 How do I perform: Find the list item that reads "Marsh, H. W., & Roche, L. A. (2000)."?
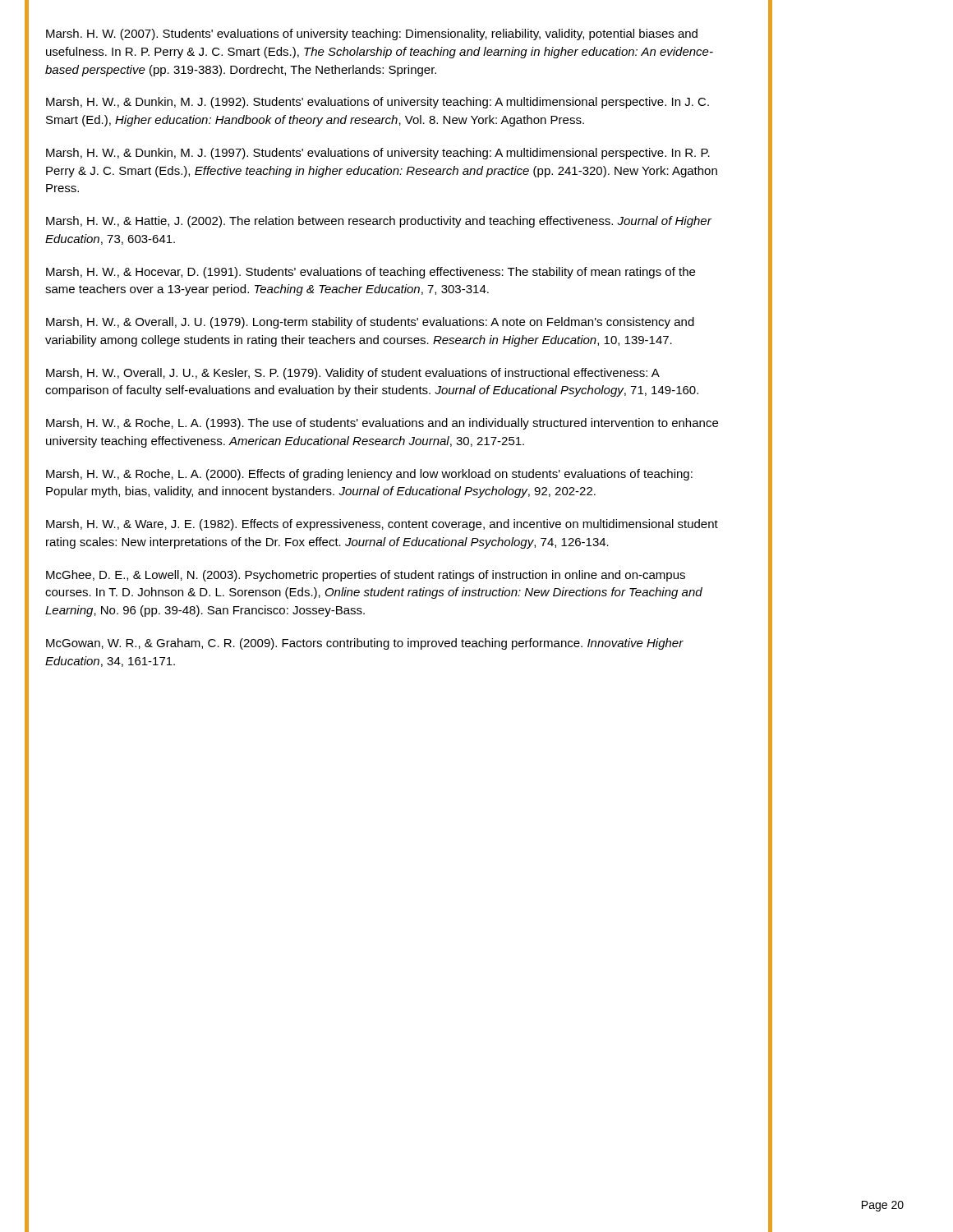click(x=369, y=482)
